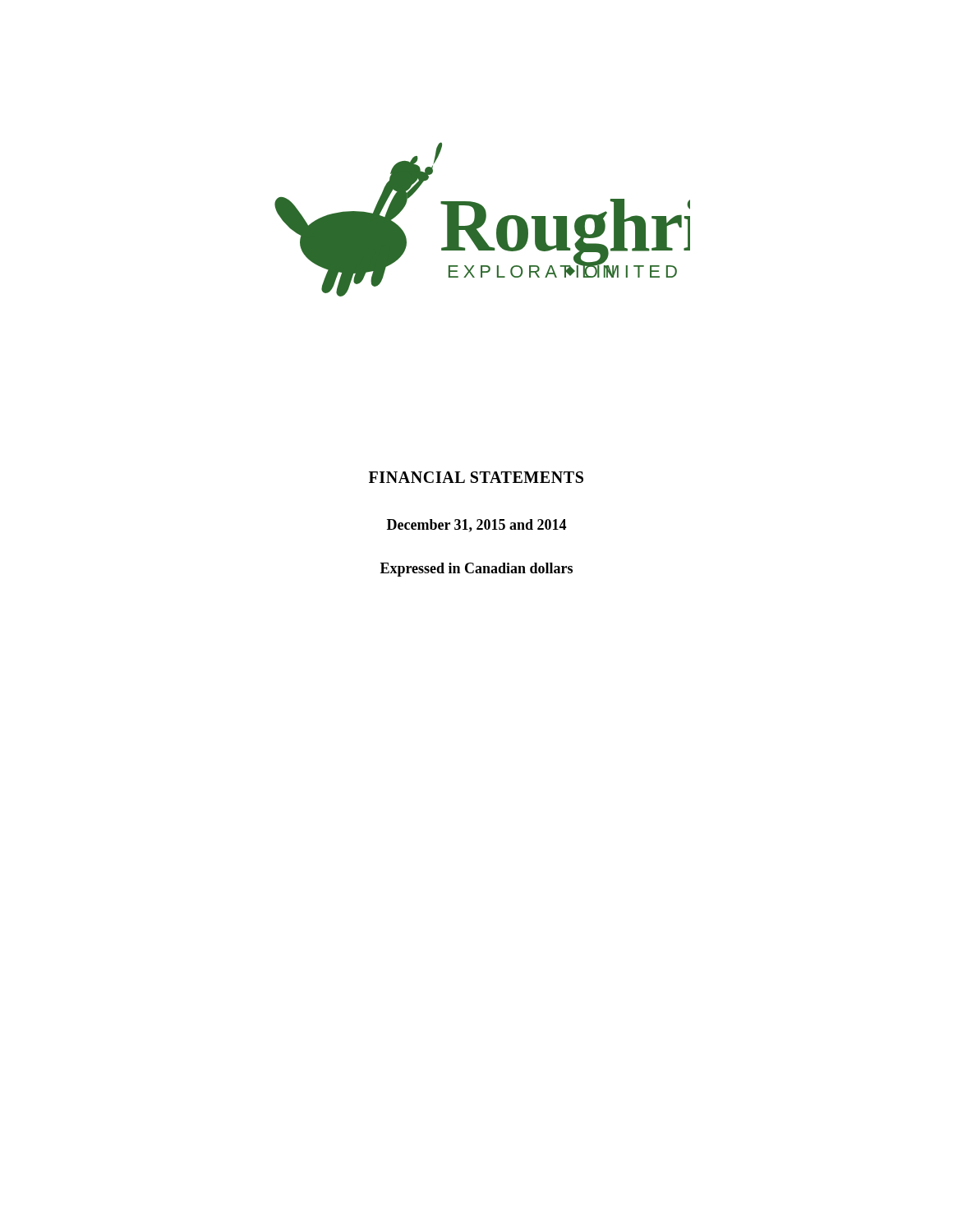Locate the text "Expressed in Canadian dollars"

476,568
